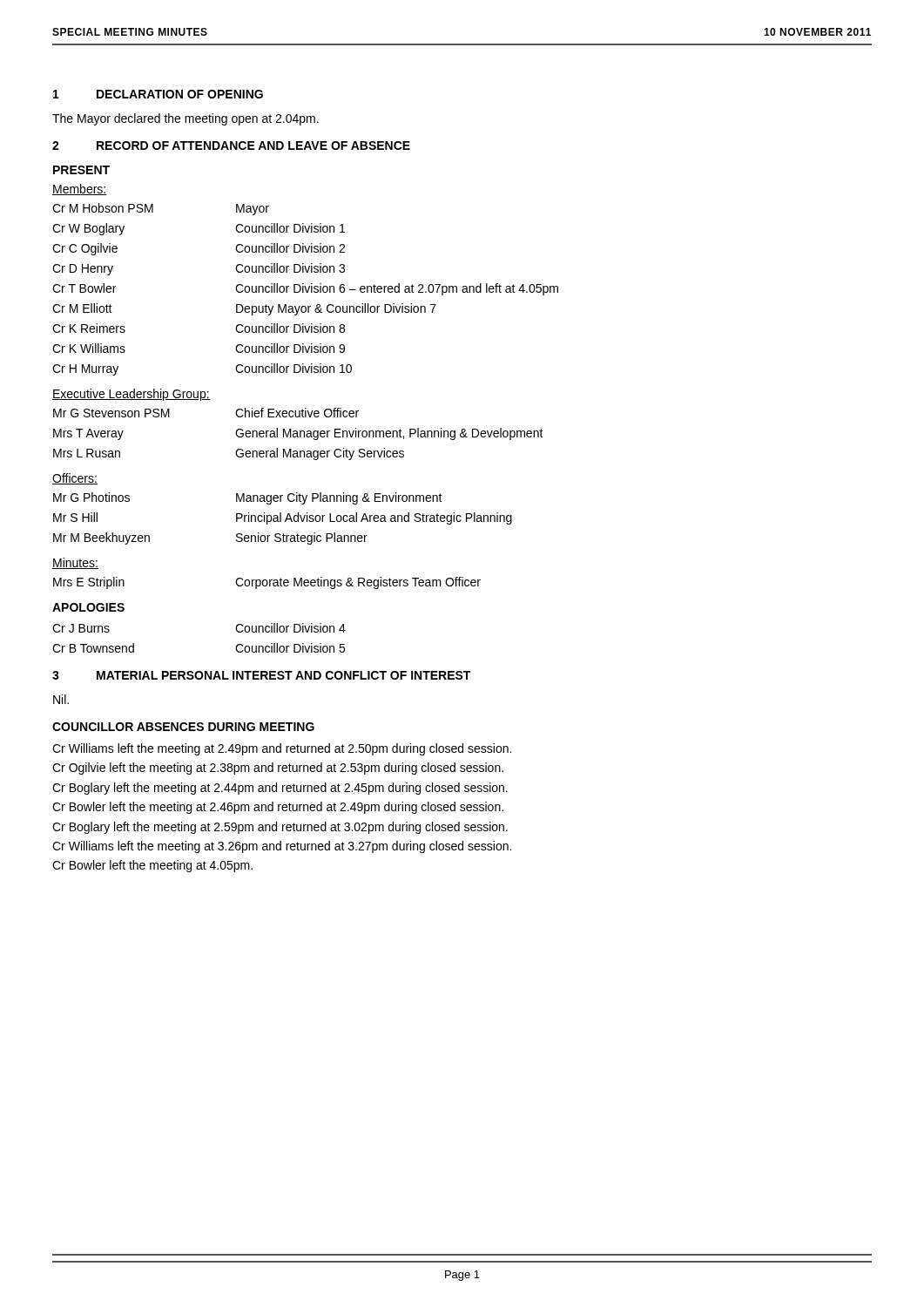Click on the text block starting "COUNCILLOR ABSENCES DURING MEETING"
Image resolution: width=924 pixels, height=1307 pixels.
(183, 727)
